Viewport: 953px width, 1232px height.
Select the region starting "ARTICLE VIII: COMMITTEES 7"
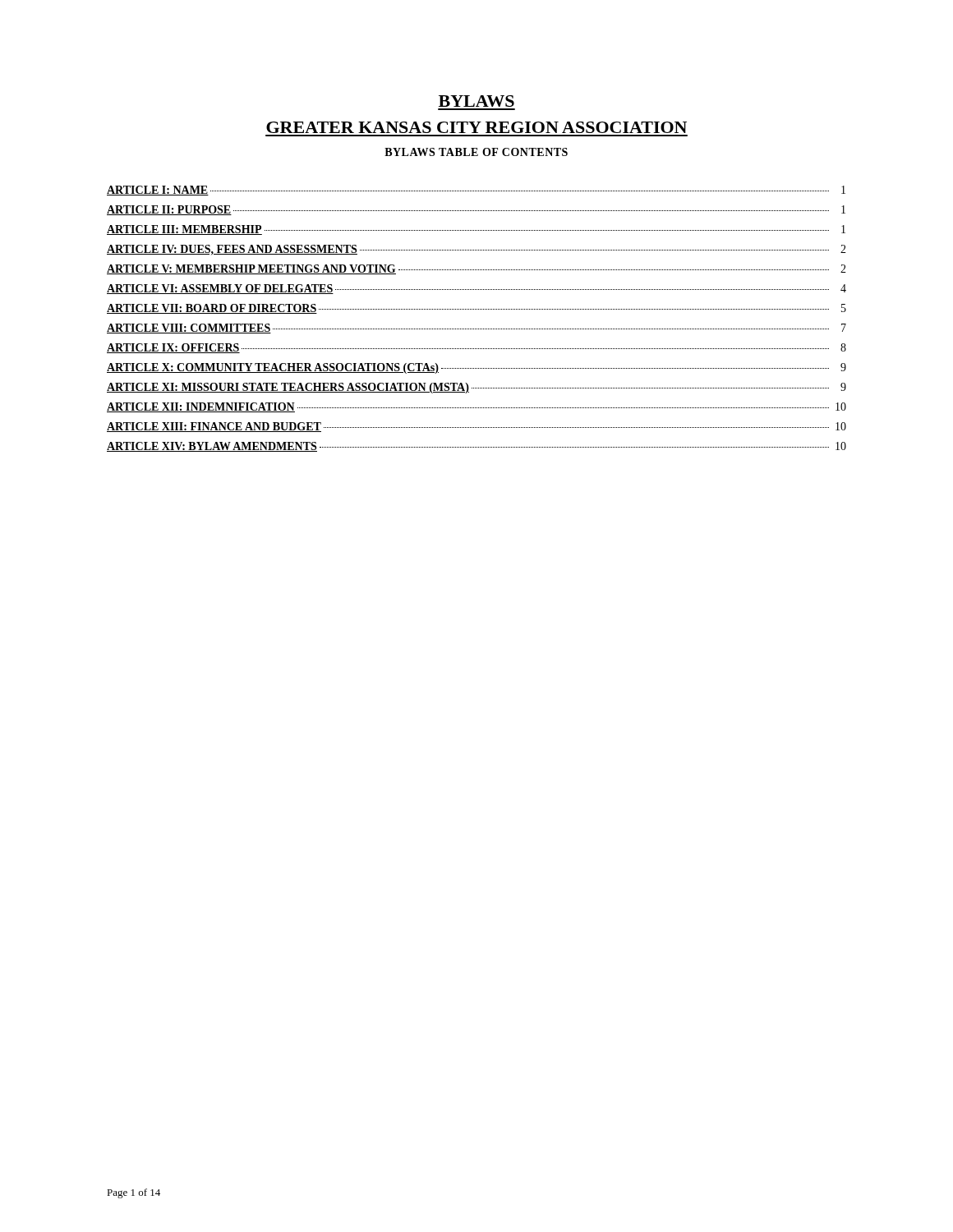[476, 329]
